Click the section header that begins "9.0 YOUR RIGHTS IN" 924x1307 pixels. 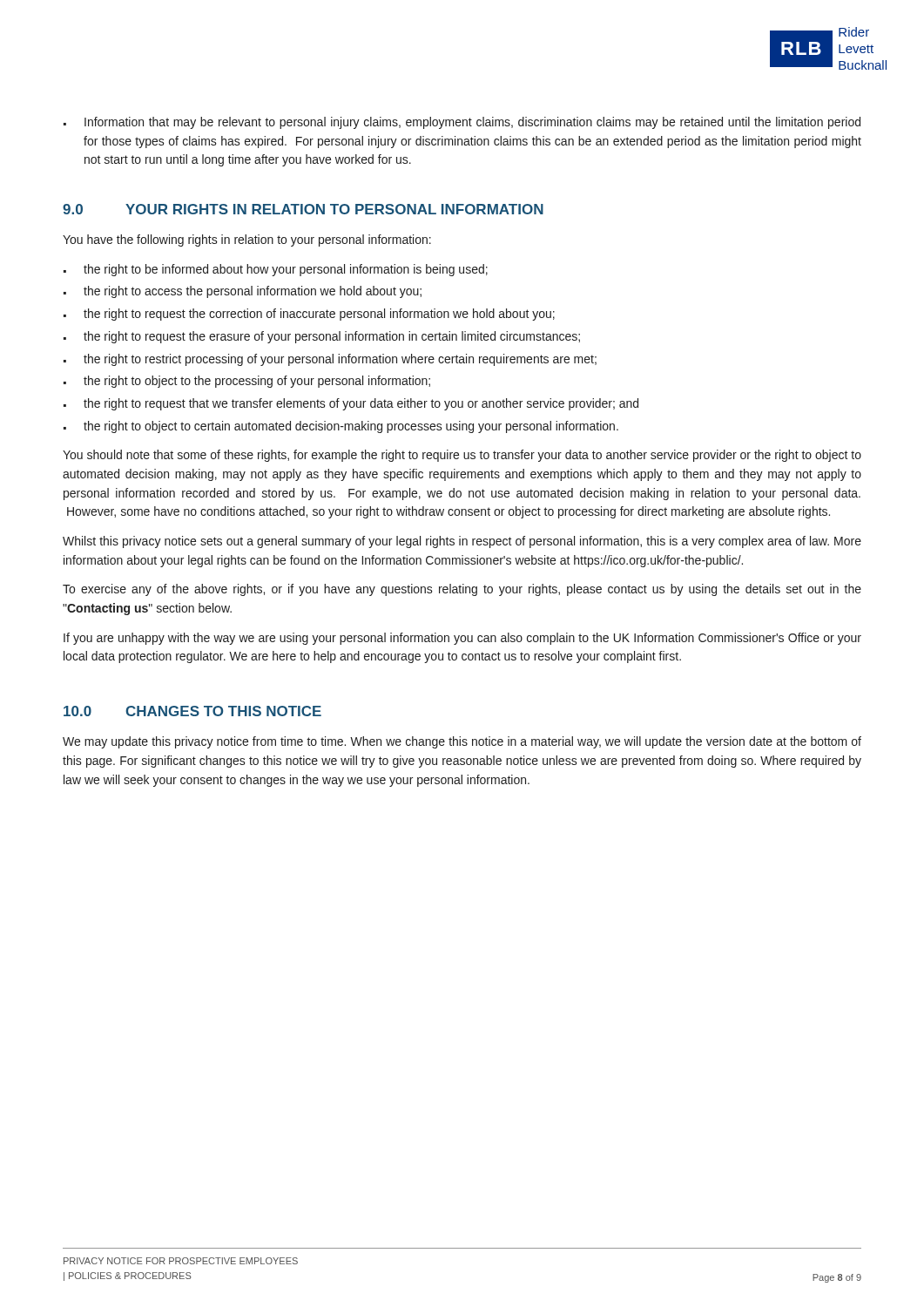pos(303,210)
